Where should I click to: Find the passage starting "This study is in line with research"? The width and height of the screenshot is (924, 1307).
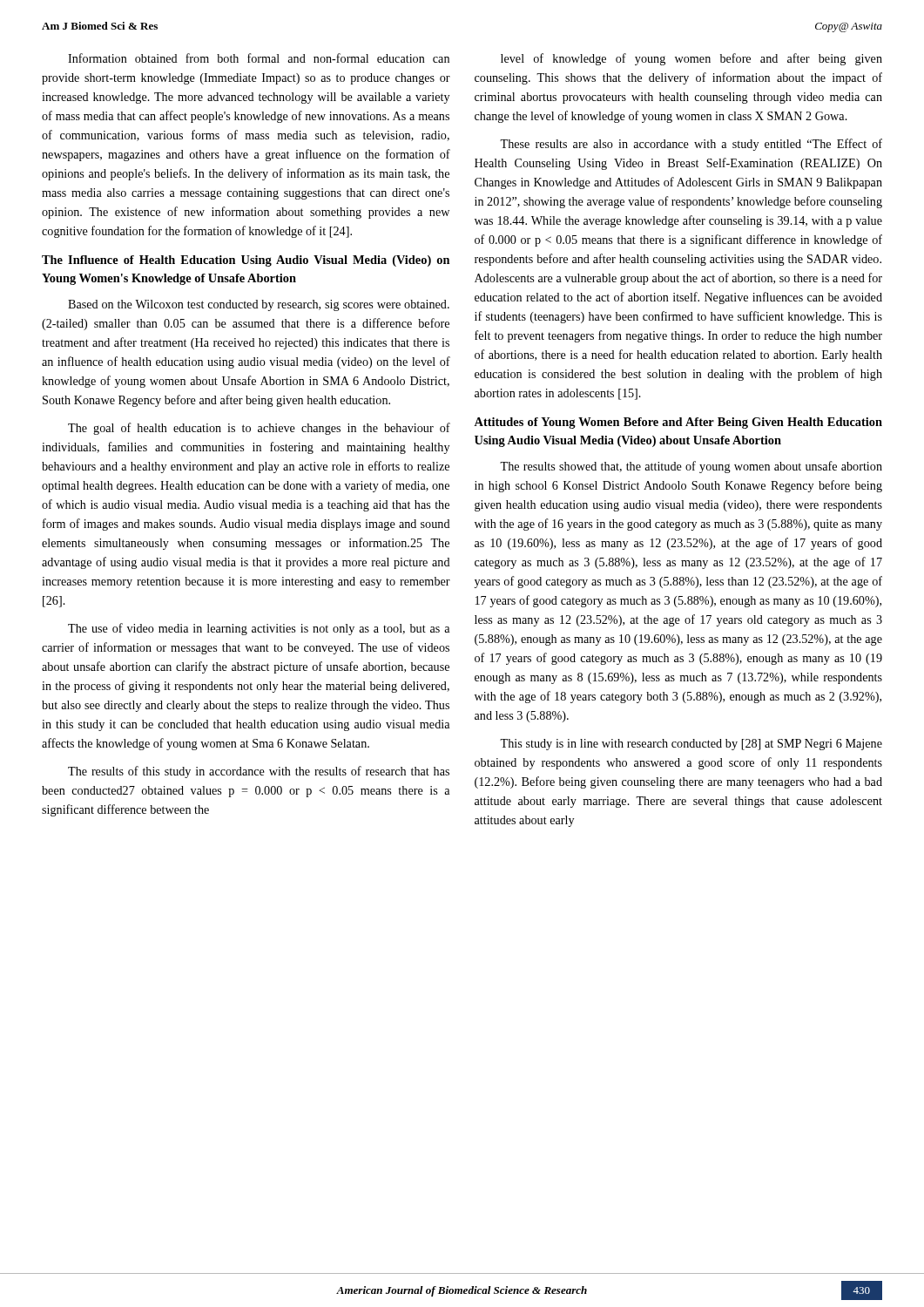coord(678,781)
